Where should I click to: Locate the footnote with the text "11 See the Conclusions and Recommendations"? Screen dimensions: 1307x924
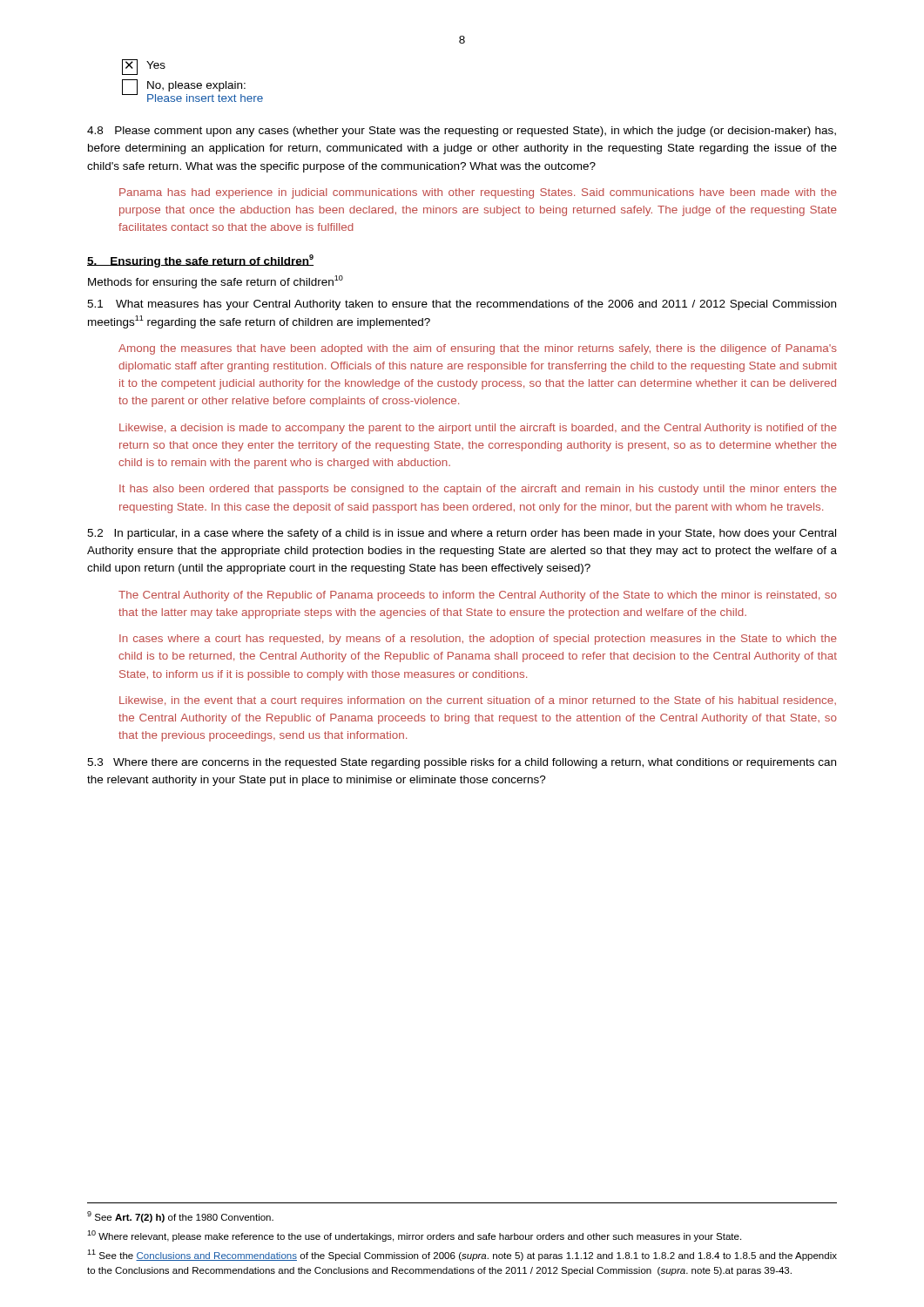pos(462,1261)
